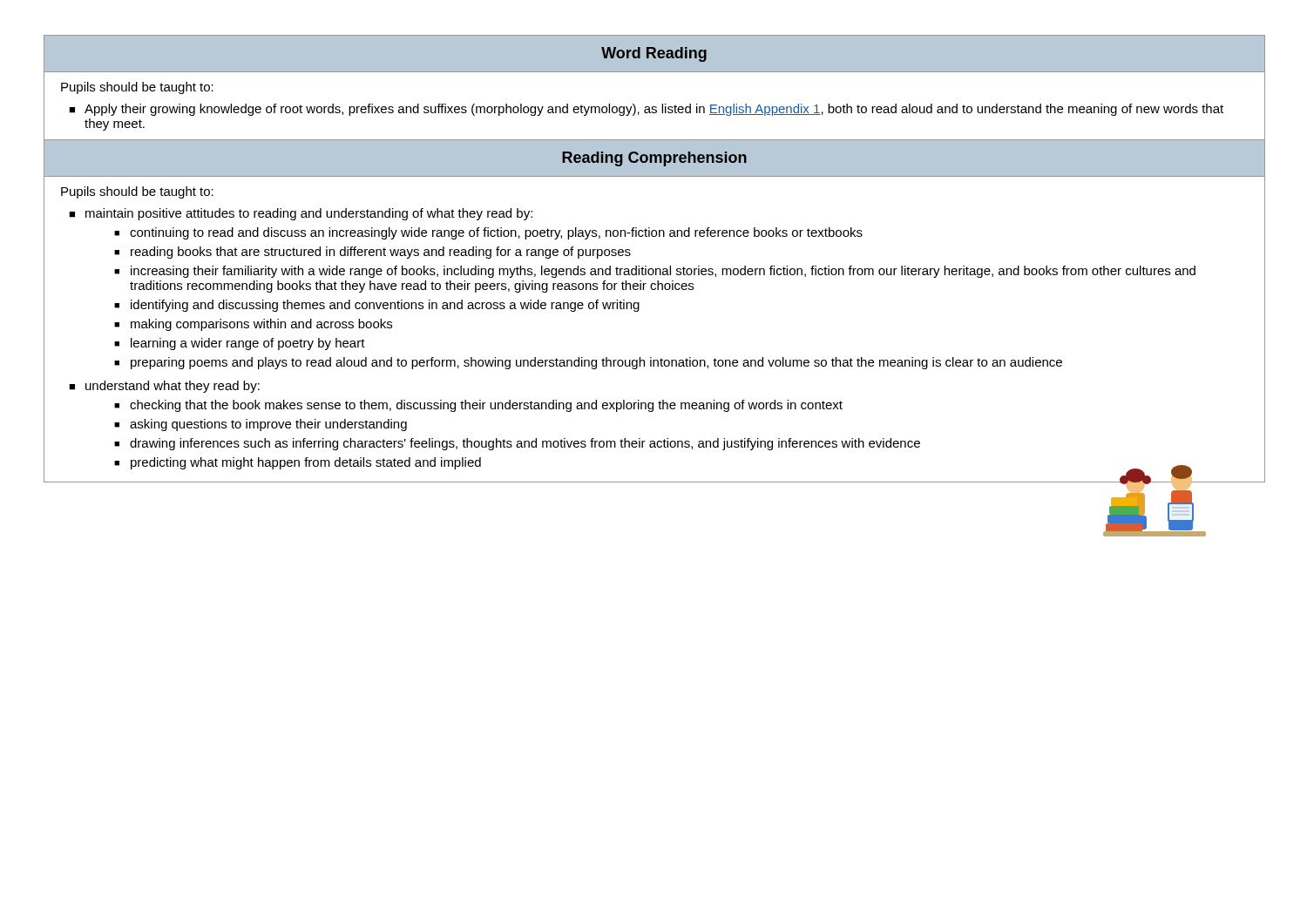
Task: Select the text starting "■ asking questions to"
Action: [x=261, y=424]
